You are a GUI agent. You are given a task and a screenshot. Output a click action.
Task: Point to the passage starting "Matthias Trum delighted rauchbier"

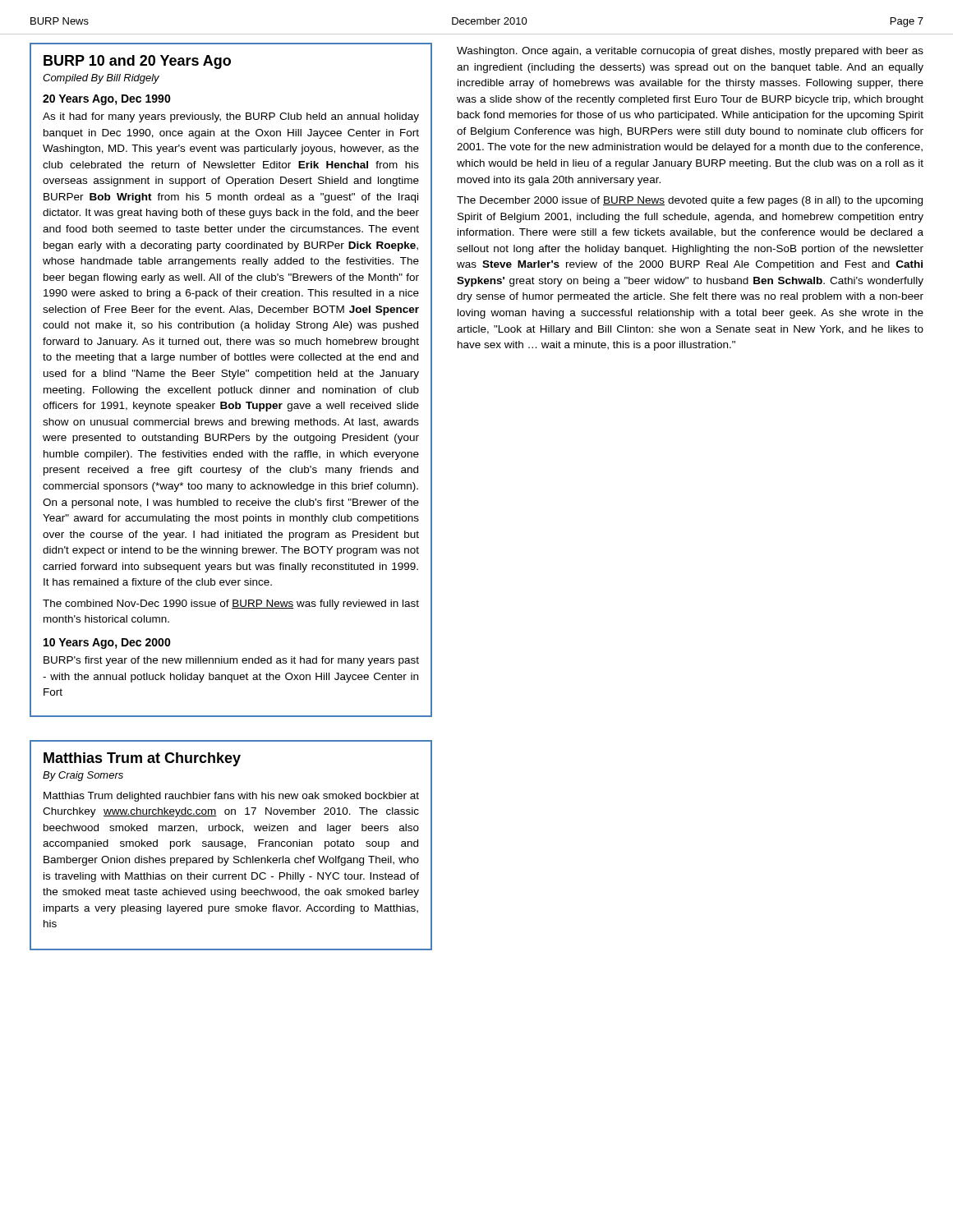pyautogui.click(x=231, y=860)
